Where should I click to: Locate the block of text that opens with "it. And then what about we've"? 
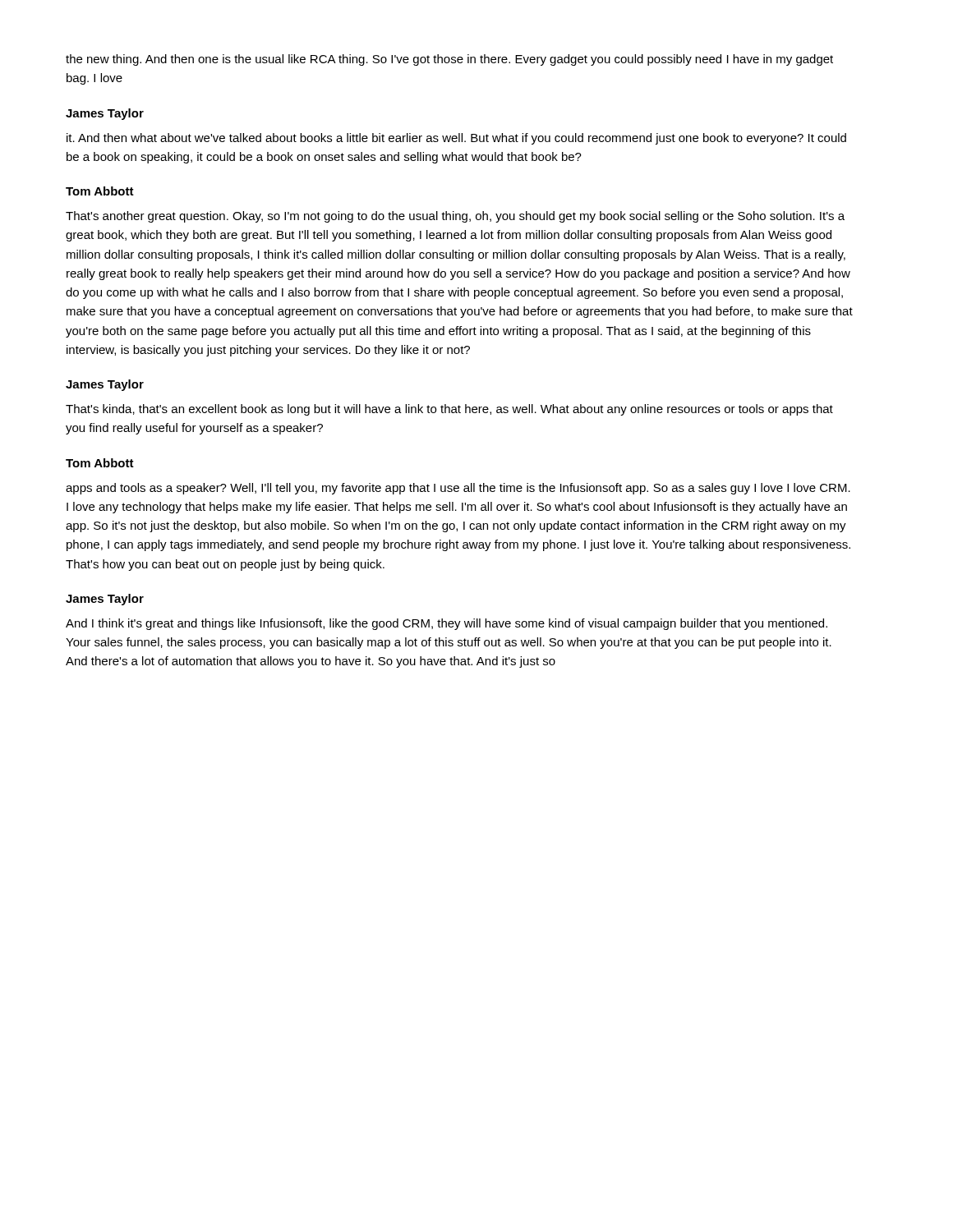[460, 147]
